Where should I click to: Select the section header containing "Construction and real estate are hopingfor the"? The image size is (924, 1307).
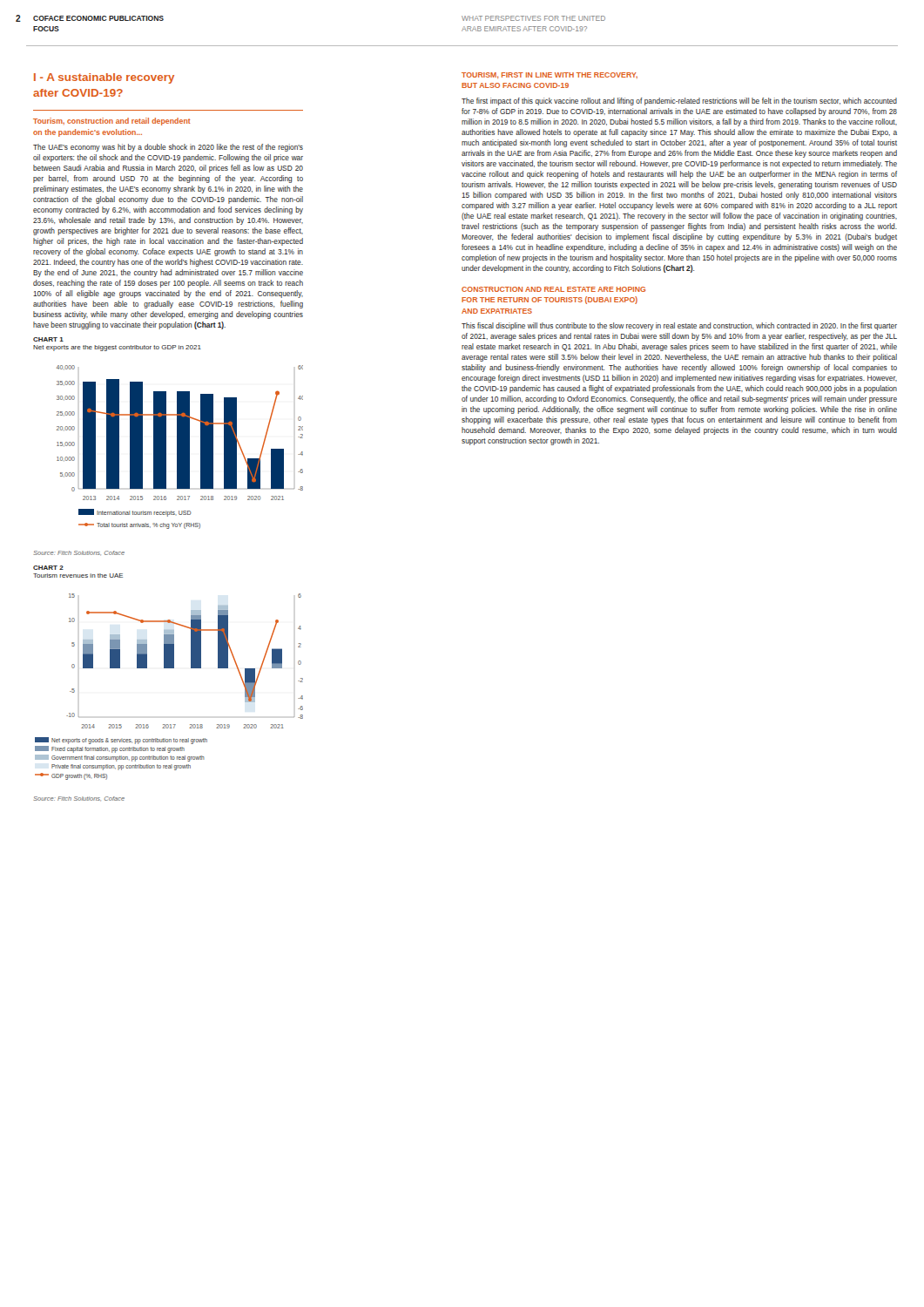tap(554, 300)
